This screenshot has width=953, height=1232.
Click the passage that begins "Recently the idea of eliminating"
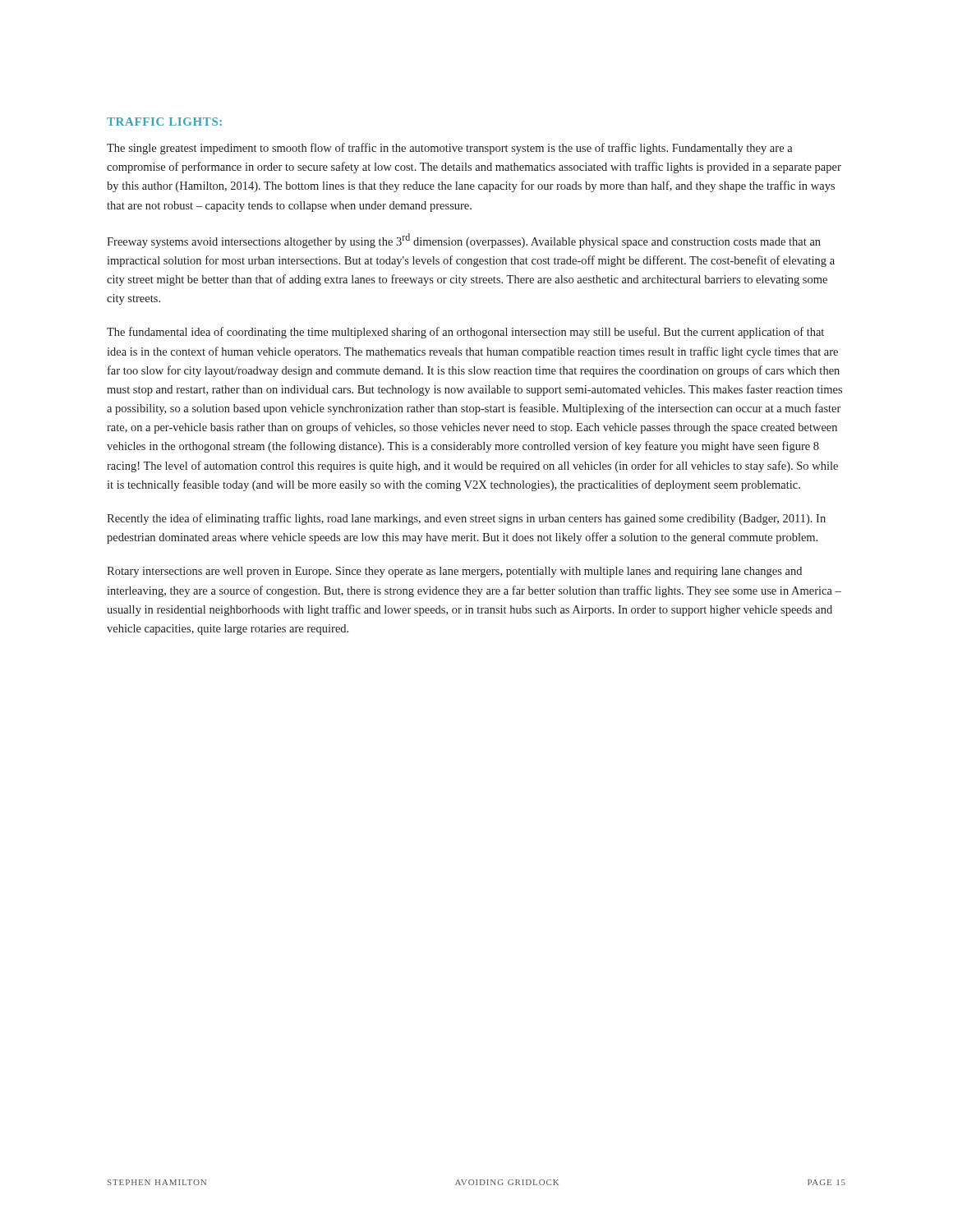466,528
